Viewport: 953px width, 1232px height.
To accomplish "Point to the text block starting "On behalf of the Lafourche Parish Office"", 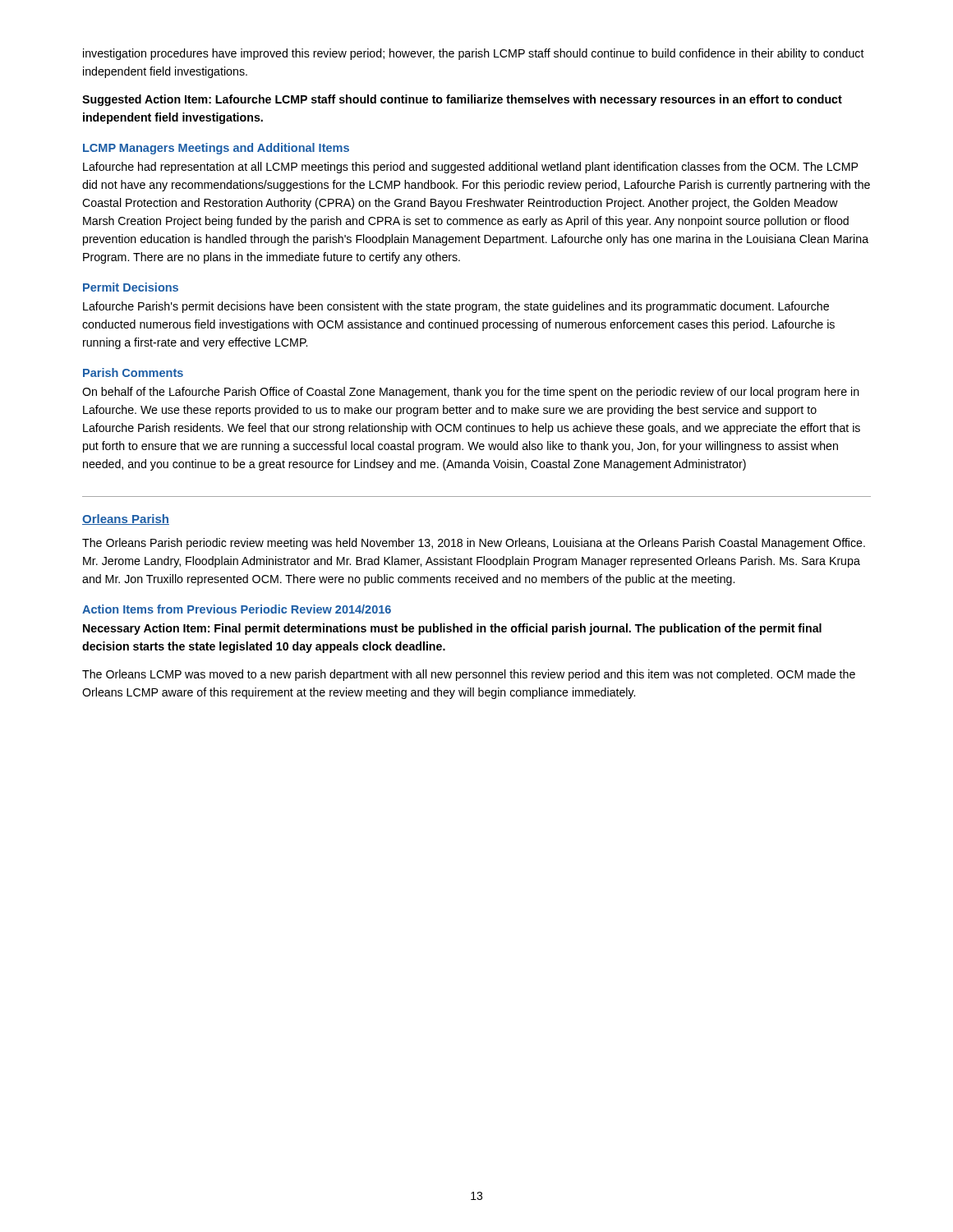I will click(x=471, y=428).
